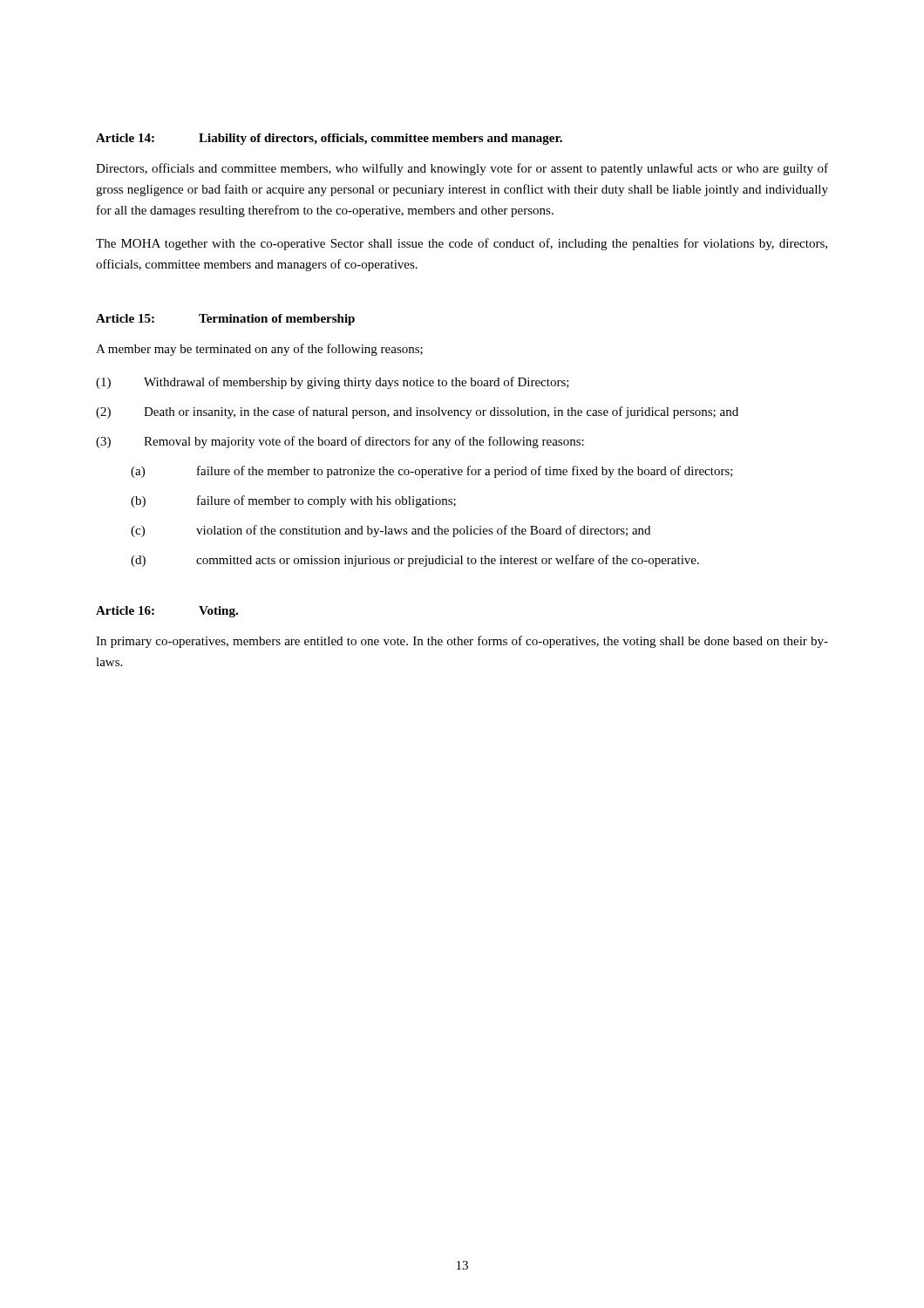
Task: Select the section header containing "Article 15: Termination of membership"
Action: tap(226, 319)
